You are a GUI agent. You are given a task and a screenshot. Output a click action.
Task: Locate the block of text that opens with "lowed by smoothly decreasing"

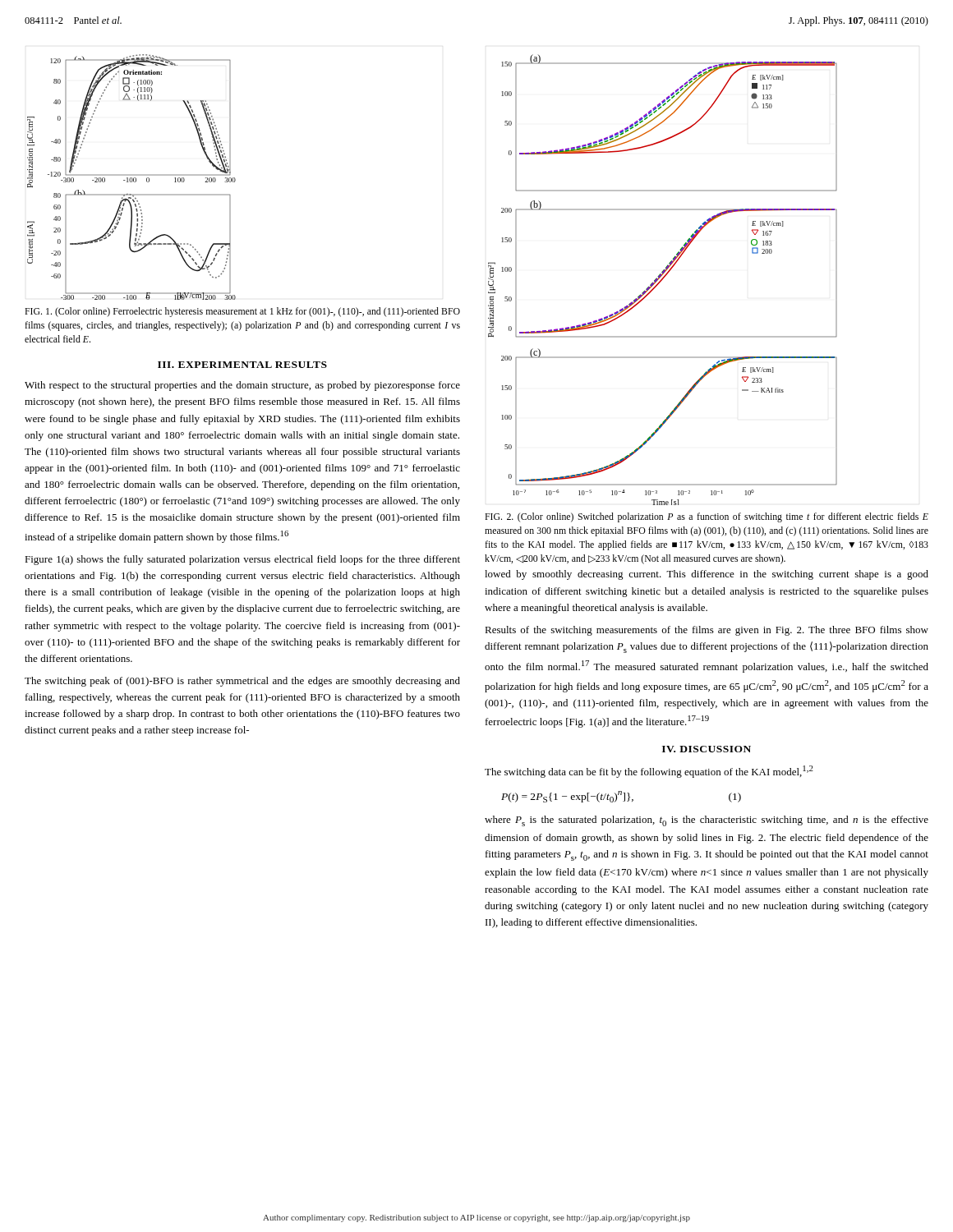click(707, 591)
